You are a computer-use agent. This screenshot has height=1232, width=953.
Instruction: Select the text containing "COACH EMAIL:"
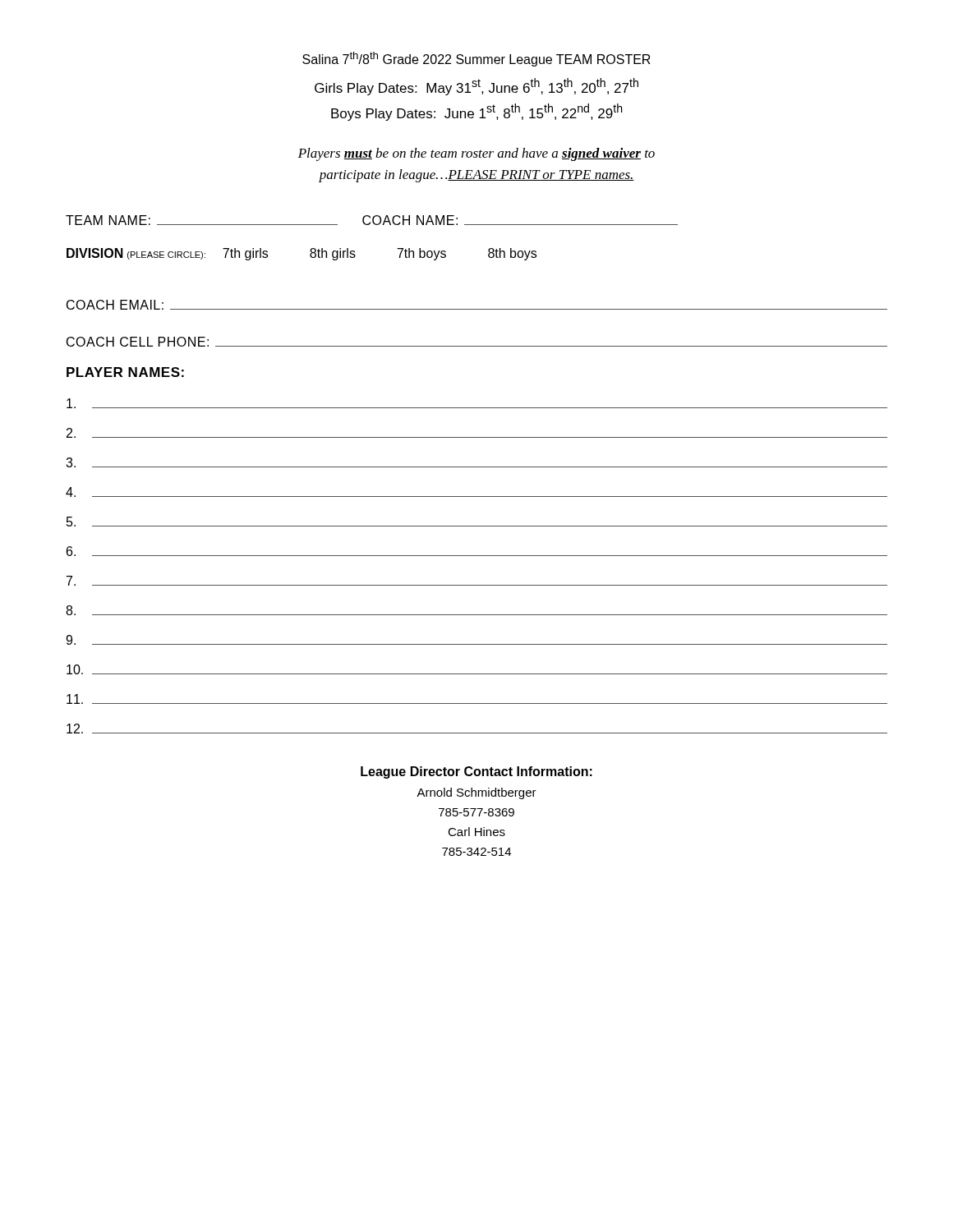[476, 304]
